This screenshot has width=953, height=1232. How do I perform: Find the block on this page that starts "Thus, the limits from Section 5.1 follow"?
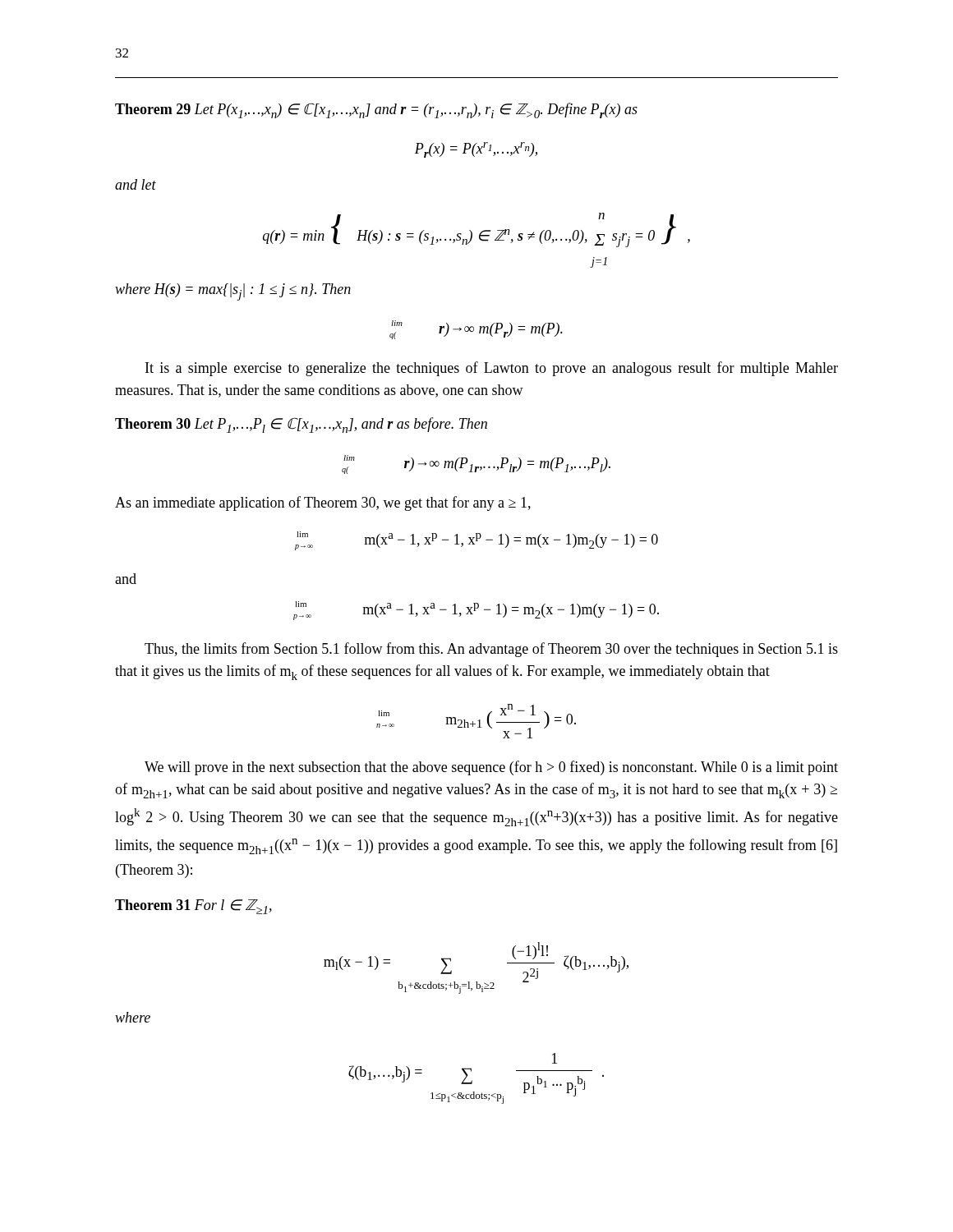476,661
